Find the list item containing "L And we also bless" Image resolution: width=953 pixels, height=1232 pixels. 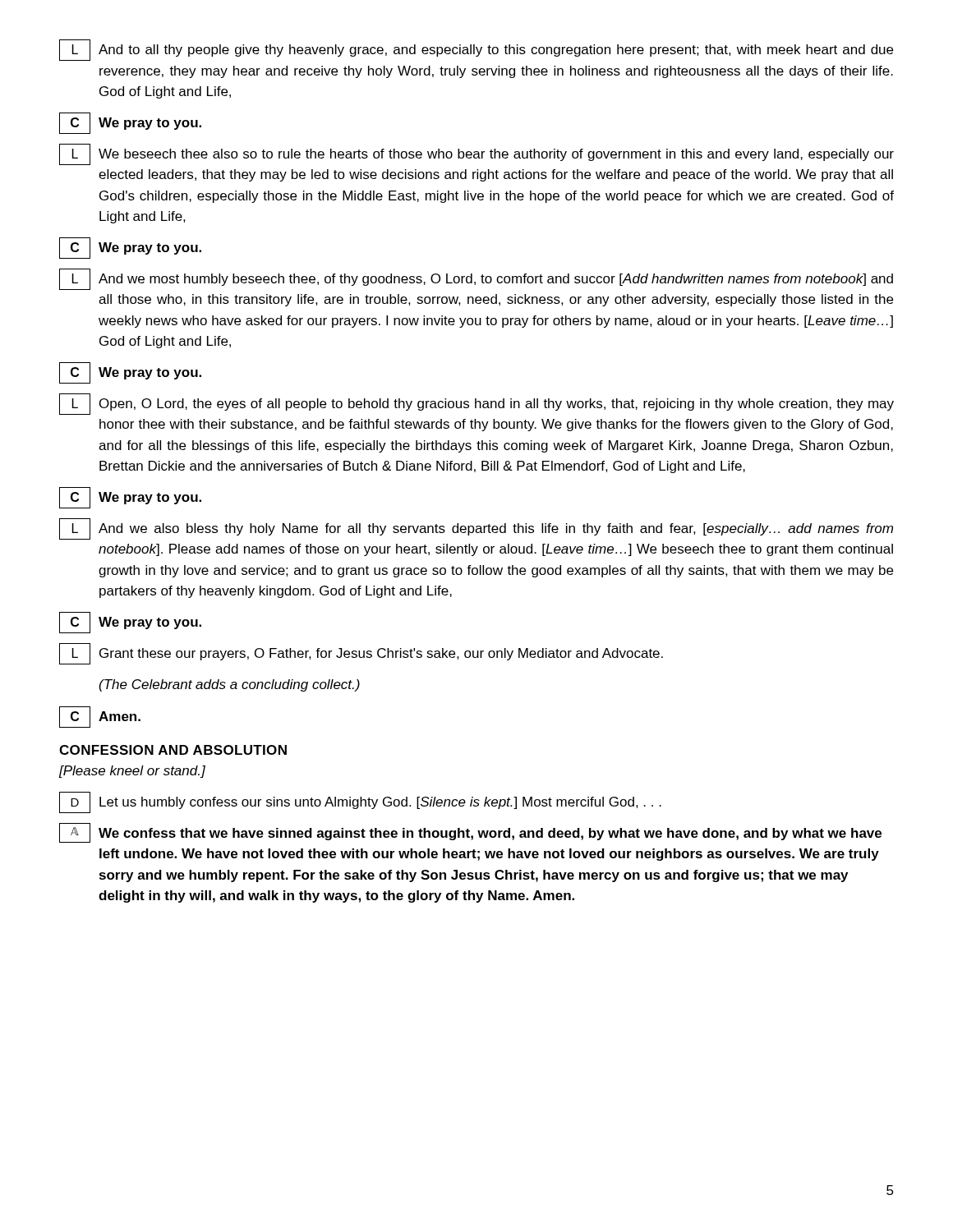point(476,560)
